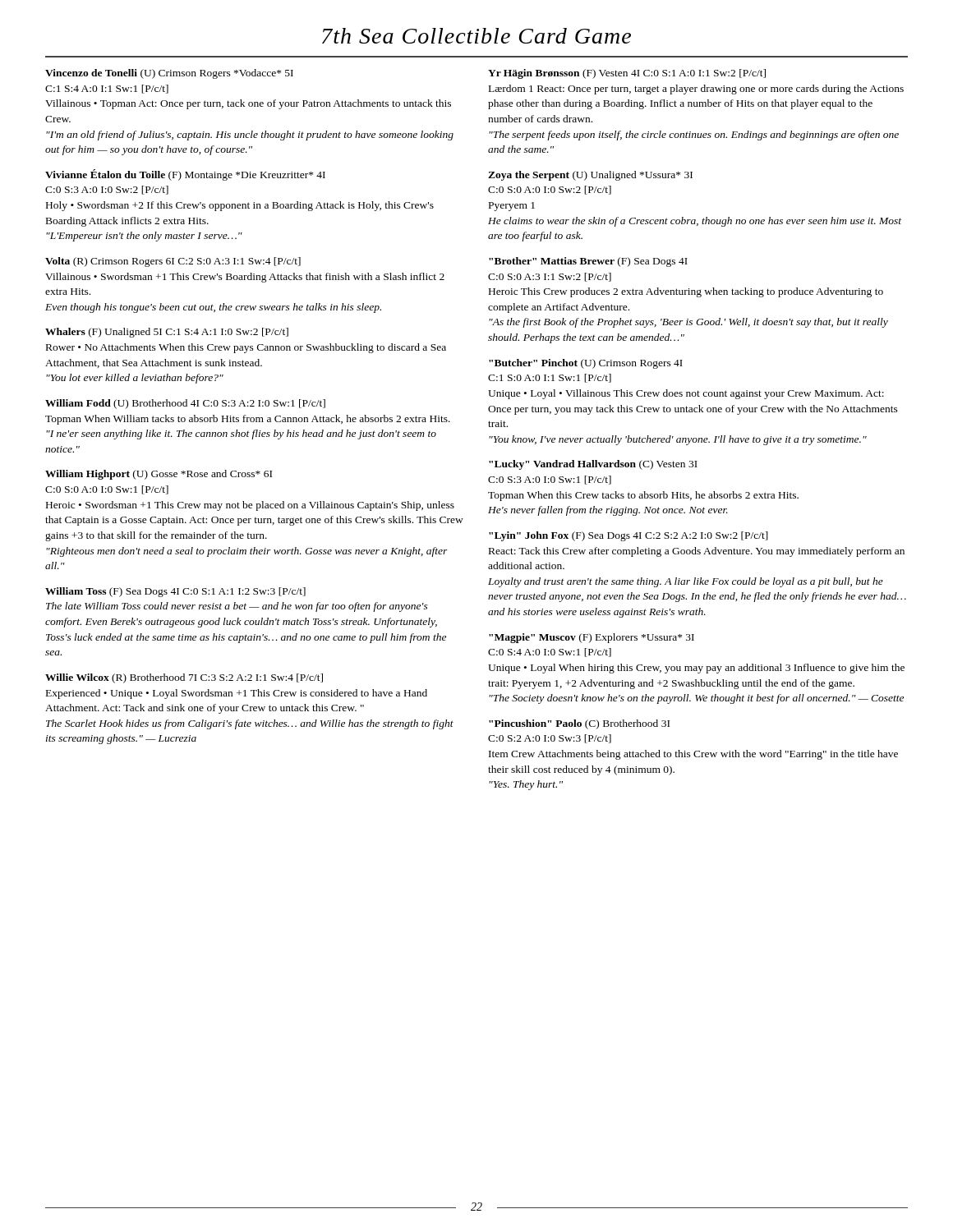The width and height of the screenshot is (953, 1232).
Task: Click on the list item that says "Zoya the Serpent (U) Unaligned *Ussura*"
Action: (590, 176)
